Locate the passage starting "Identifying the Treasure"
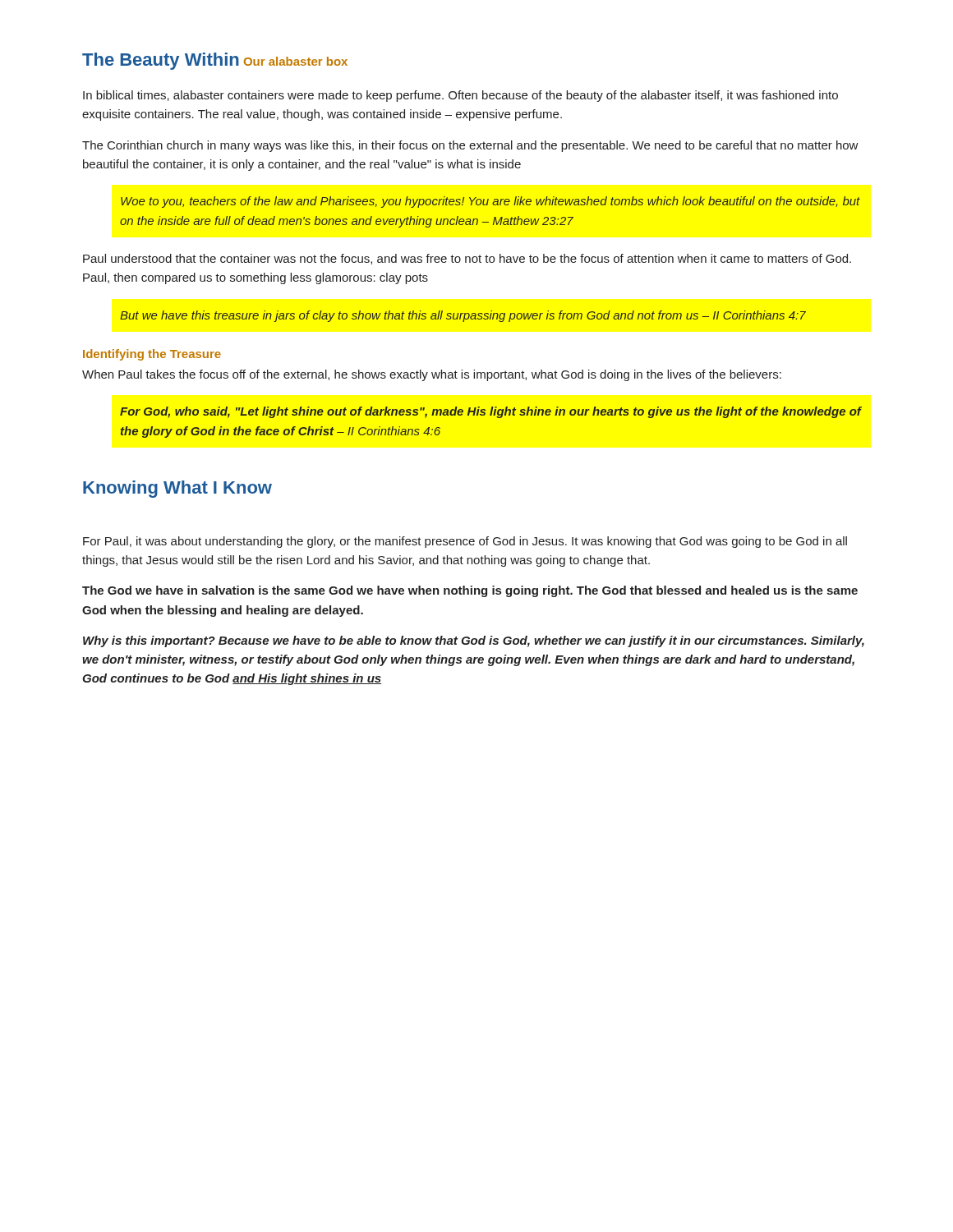953x1232 pixels. point(152,353)
